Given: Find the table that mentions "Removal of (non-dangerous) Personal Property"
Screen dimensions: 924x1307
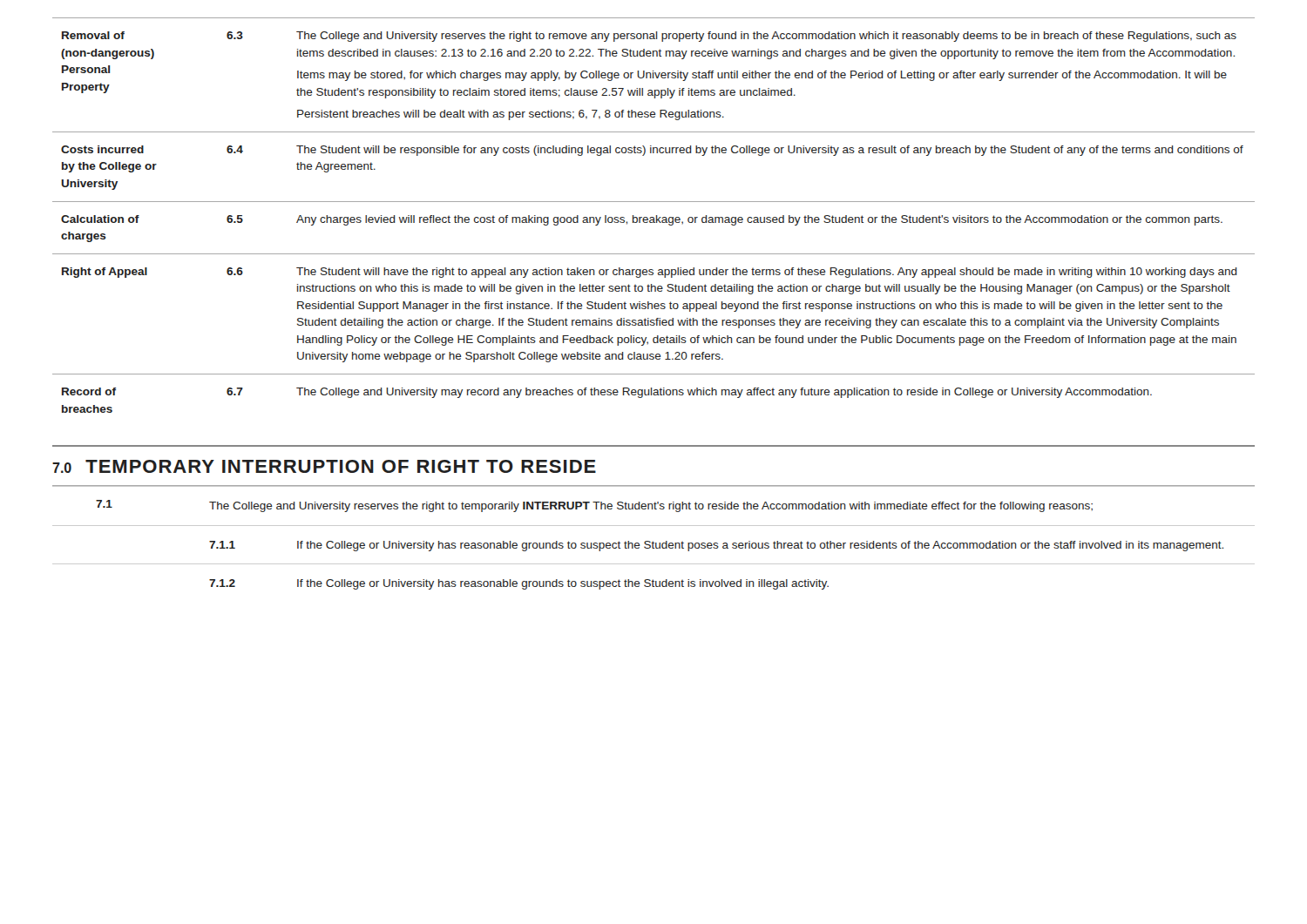Looking at the screenshot, I should pyautogui.click(x=654, y=222).
